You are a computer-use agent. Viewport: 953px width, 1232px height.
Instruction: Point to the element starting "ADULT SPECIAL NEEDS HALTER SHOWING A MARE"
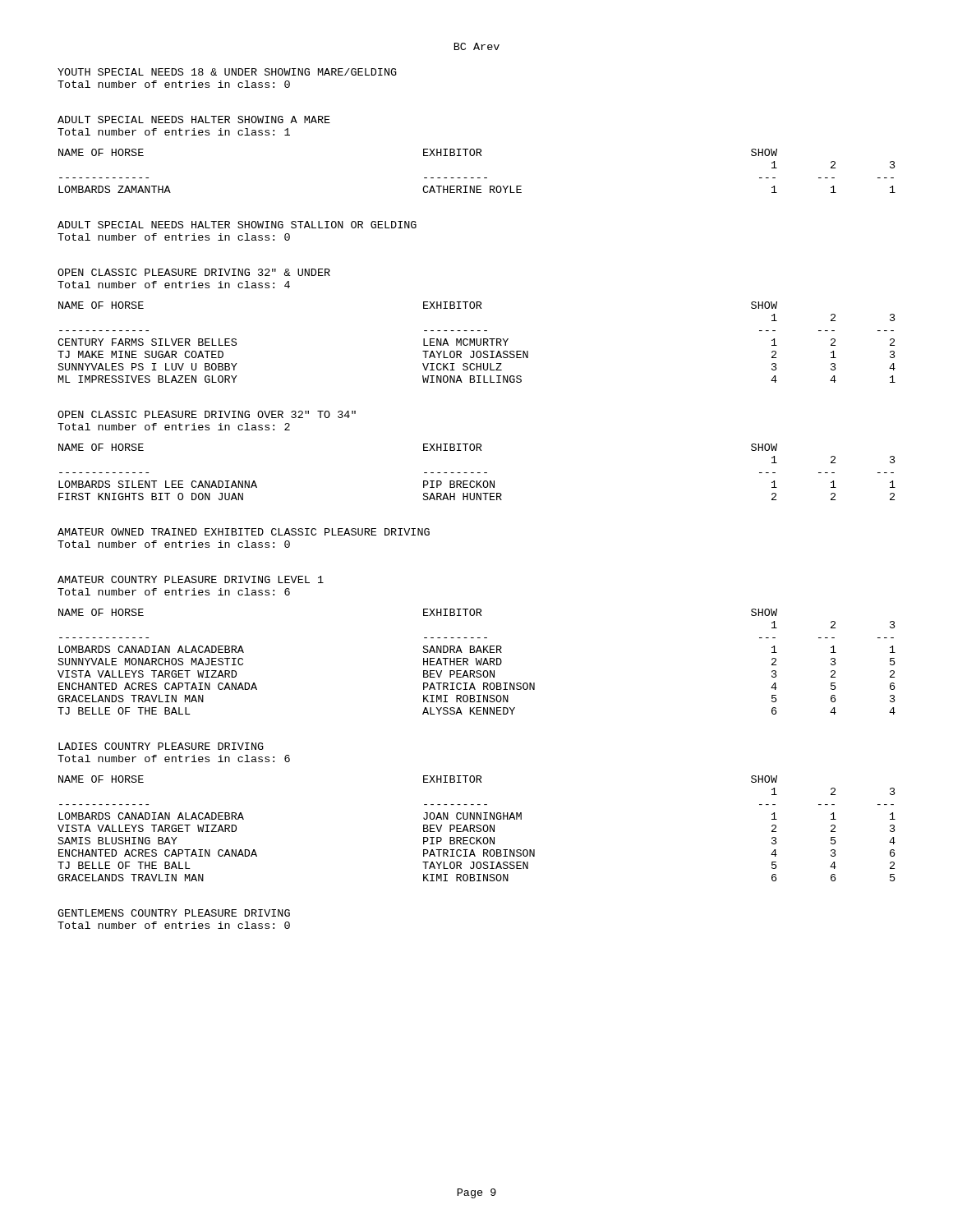[x=194, y=127]
